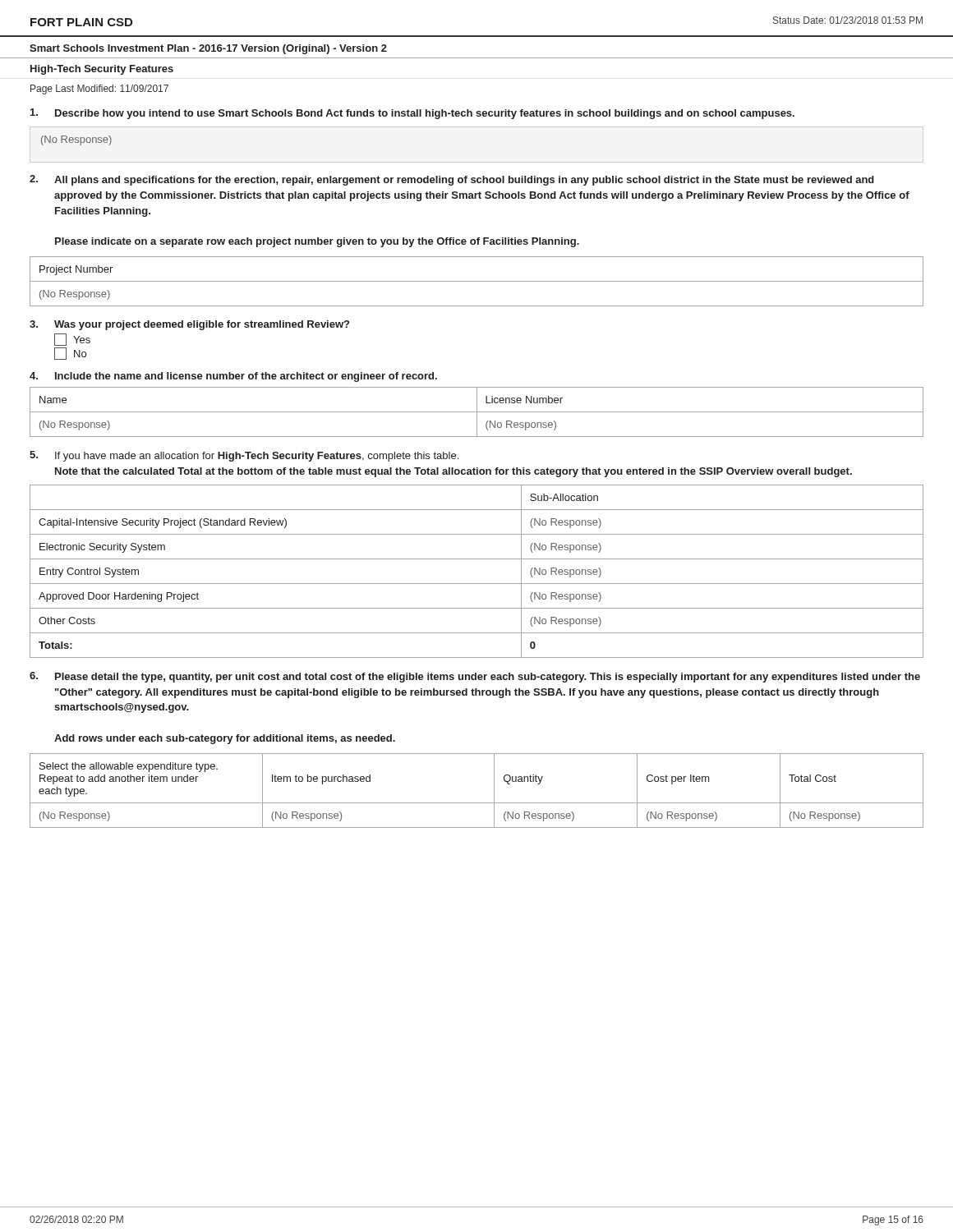Find the block on this page that starts "Describe how you"

[412, 114]
